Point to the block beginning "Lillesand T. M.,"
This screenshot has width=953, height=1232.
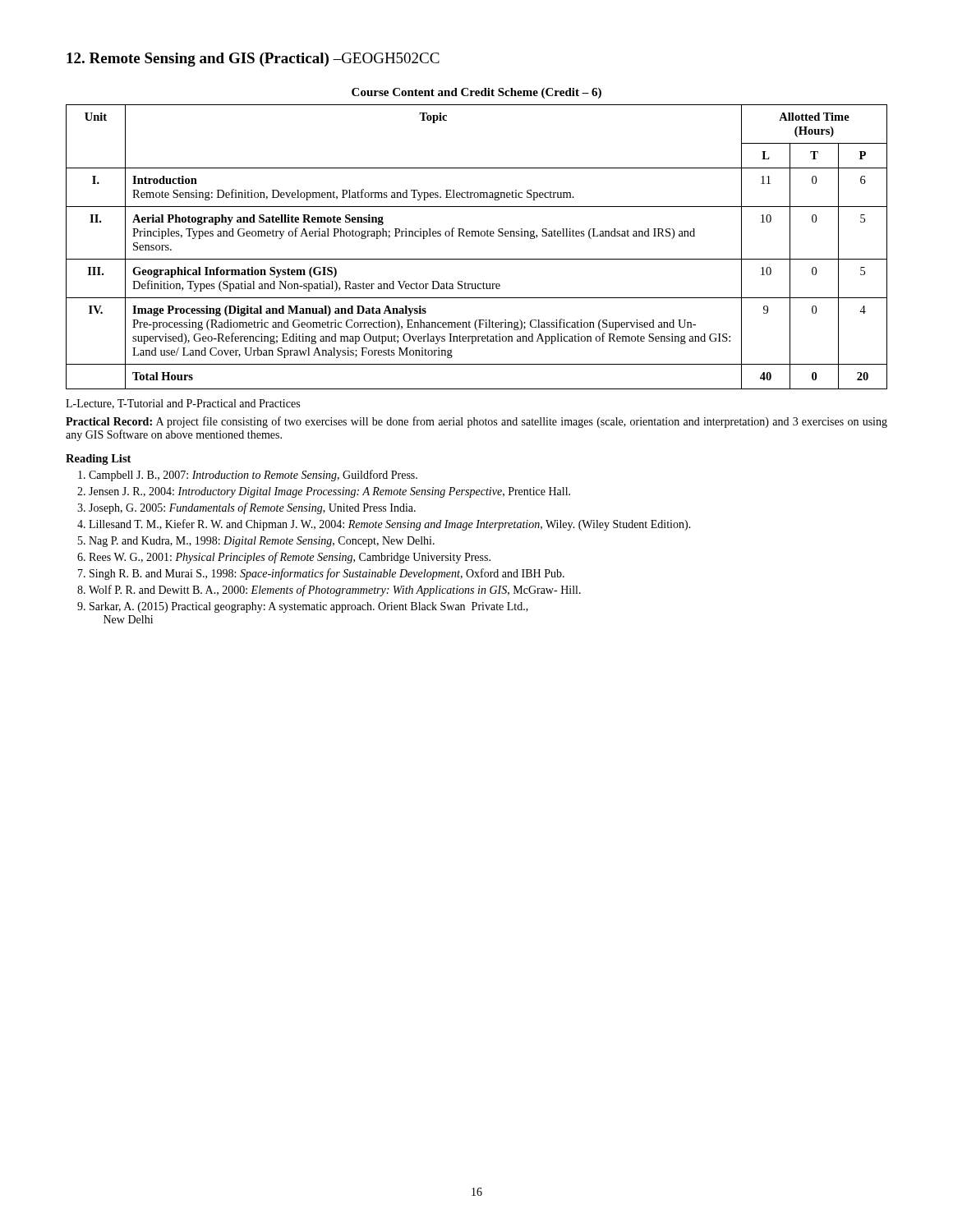pos(390,524)
